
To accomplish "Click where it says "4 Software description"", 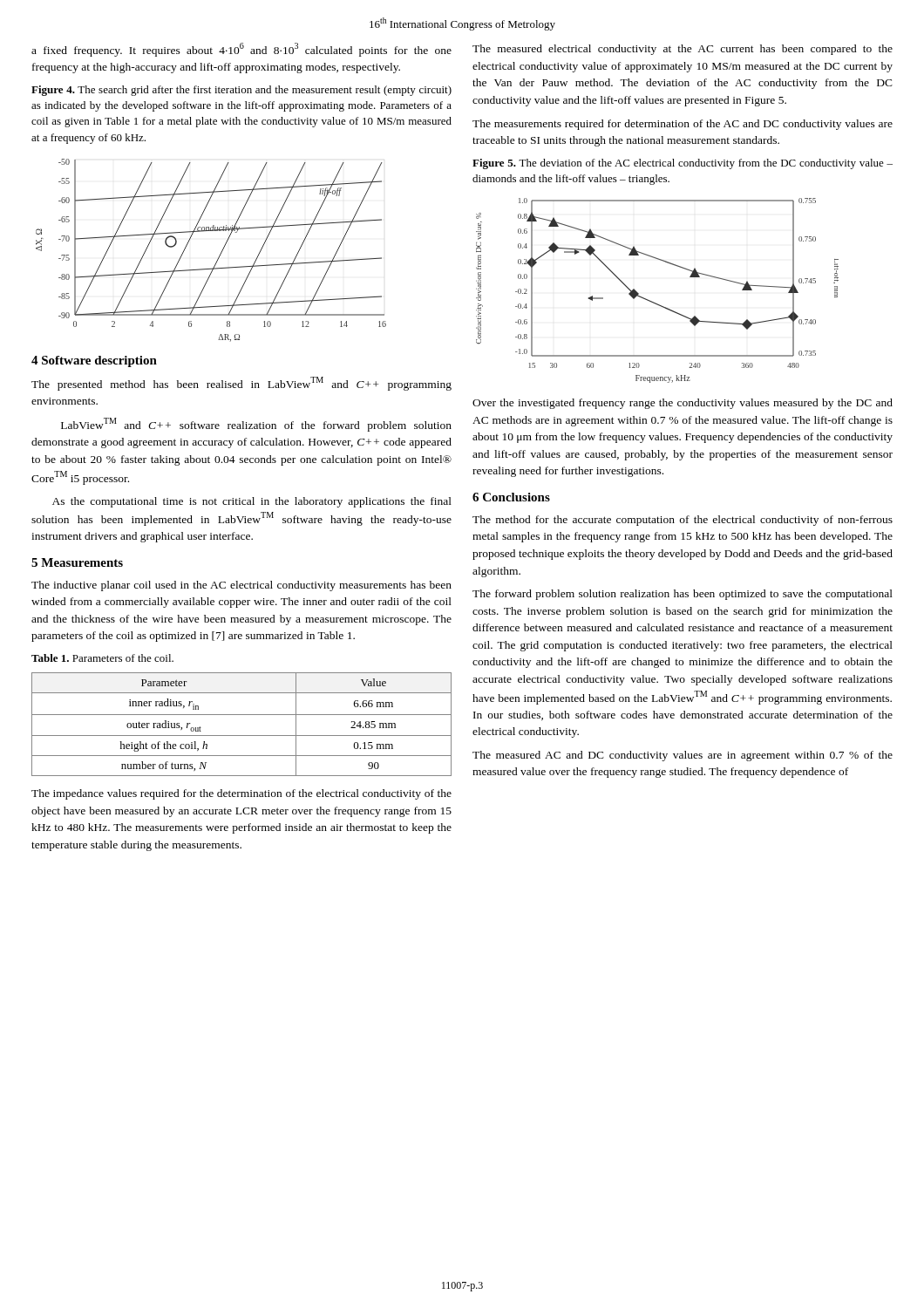I will 94,360.
